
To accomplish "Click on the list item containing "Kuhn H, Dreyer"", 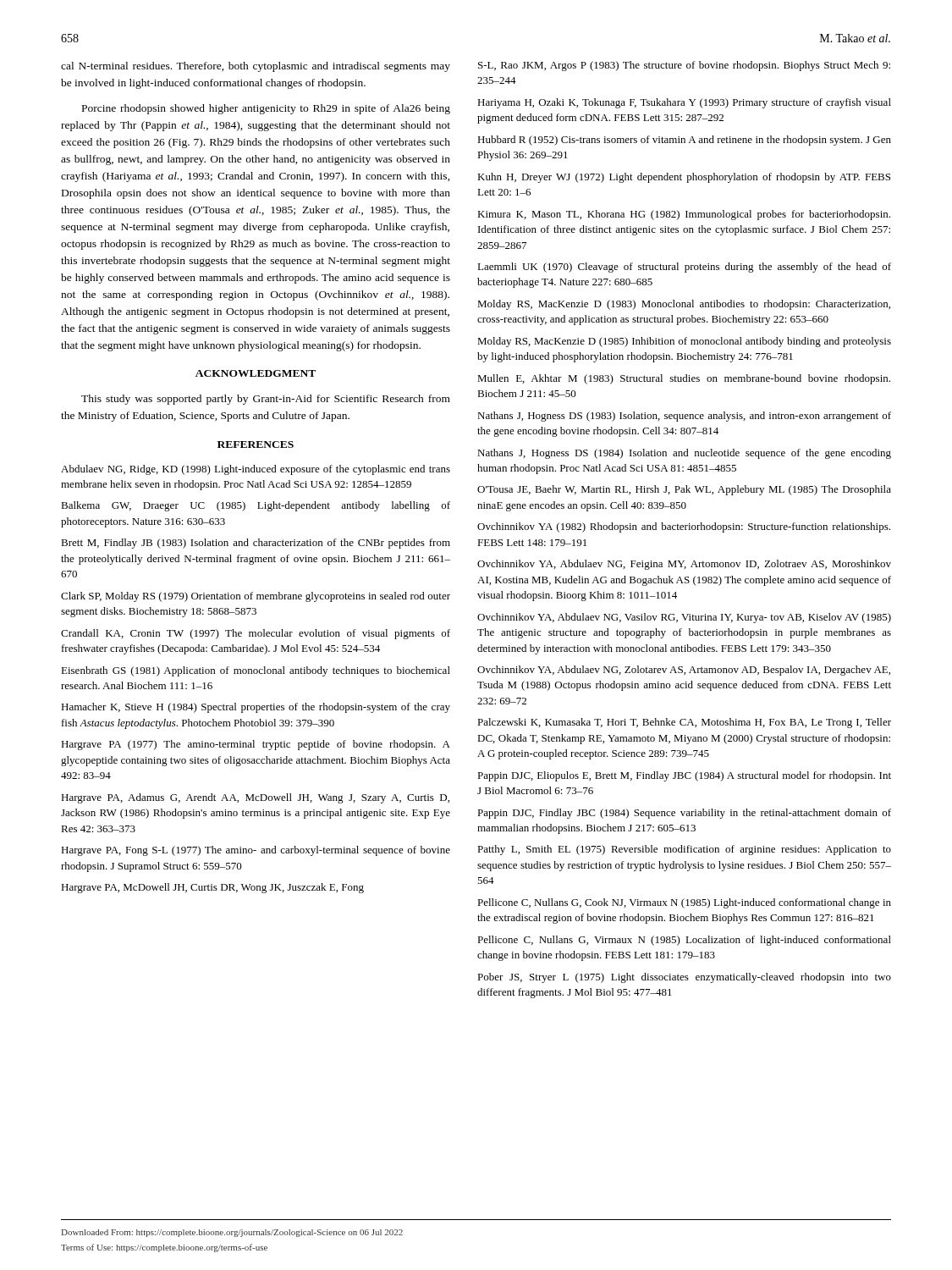I will pyautogui.click(x=684, y=184).
